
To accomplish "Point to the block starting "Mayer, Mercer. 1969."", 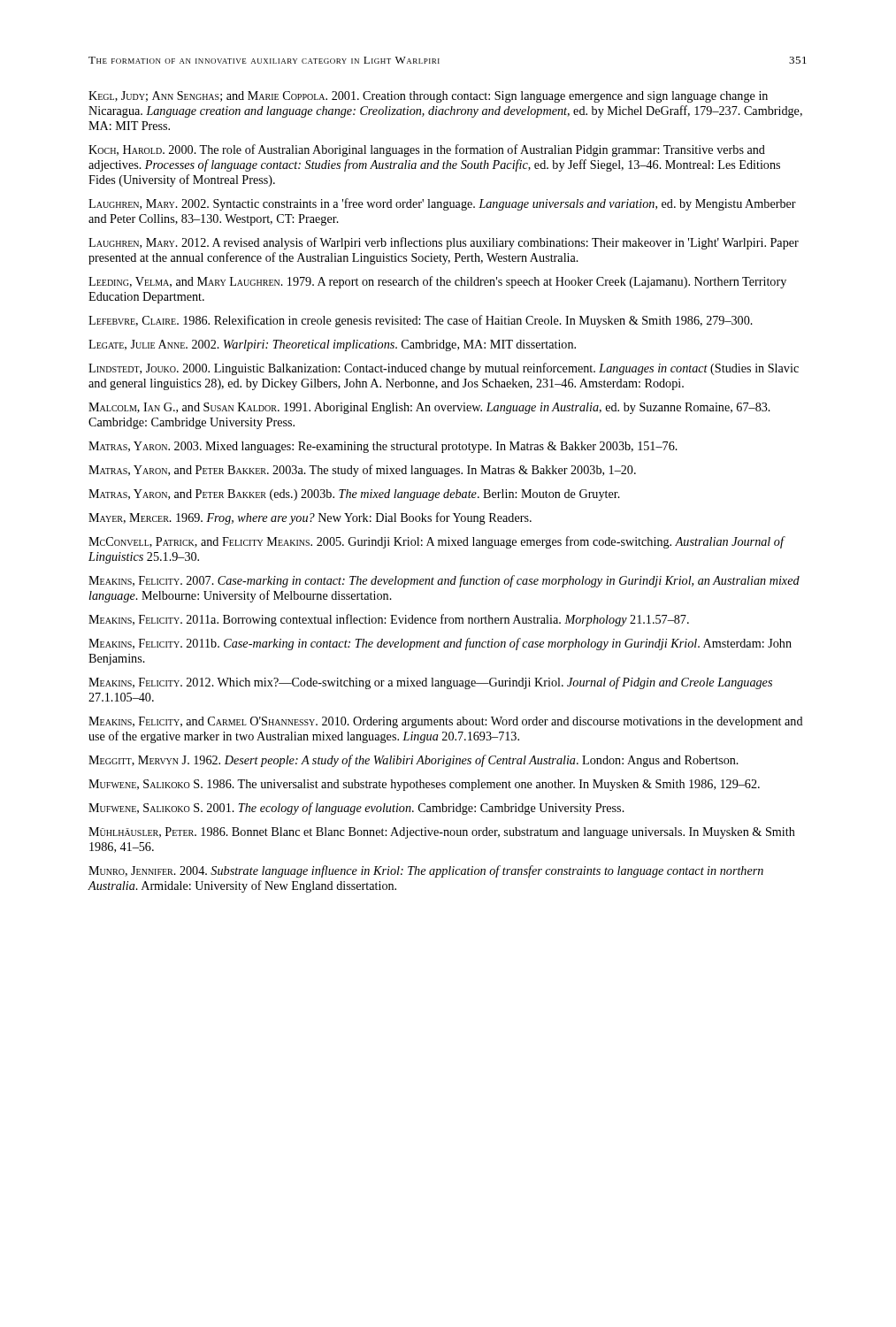I will click(x=448, y=518).
